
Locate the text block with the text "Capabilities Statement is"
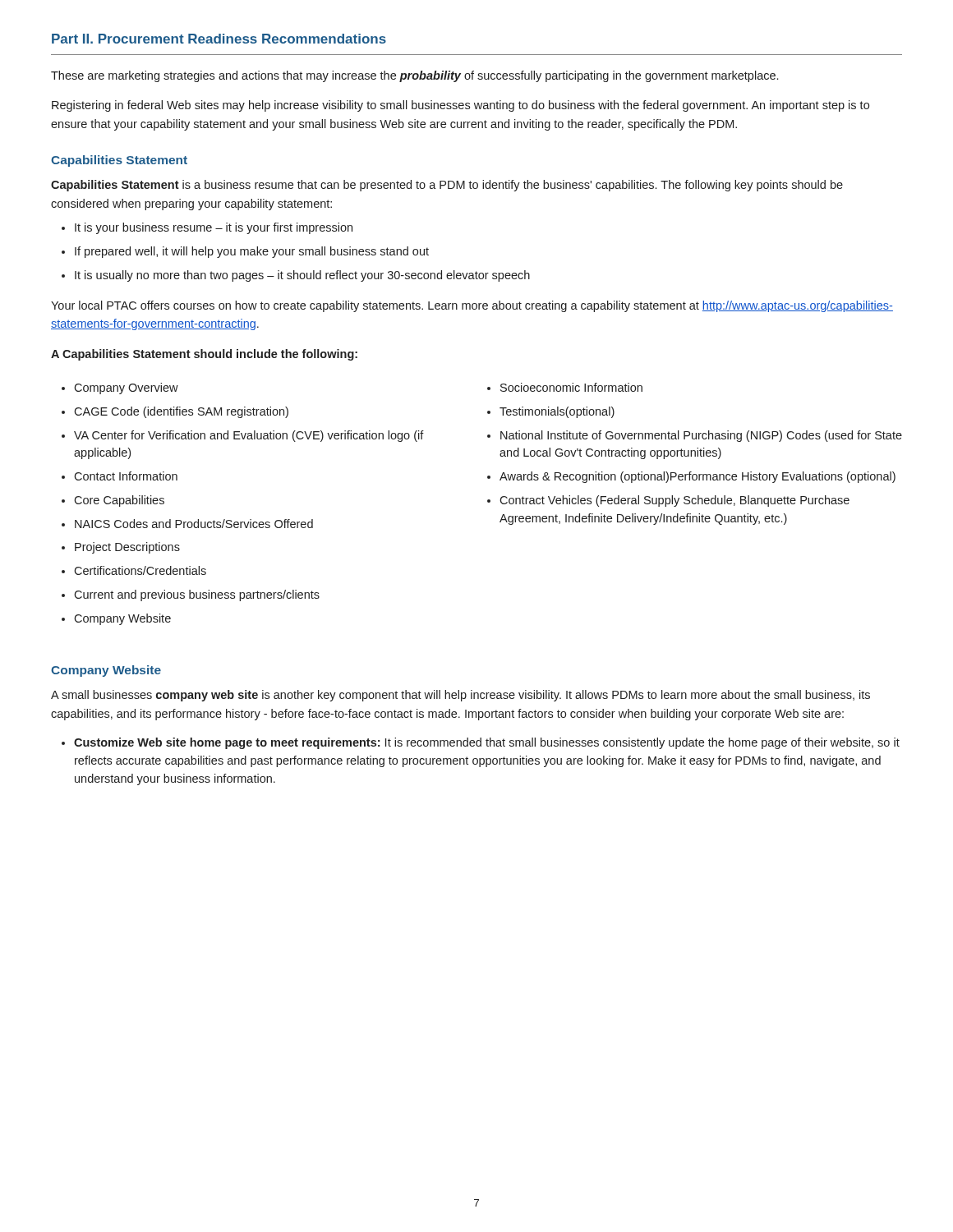tap(476, 195)
